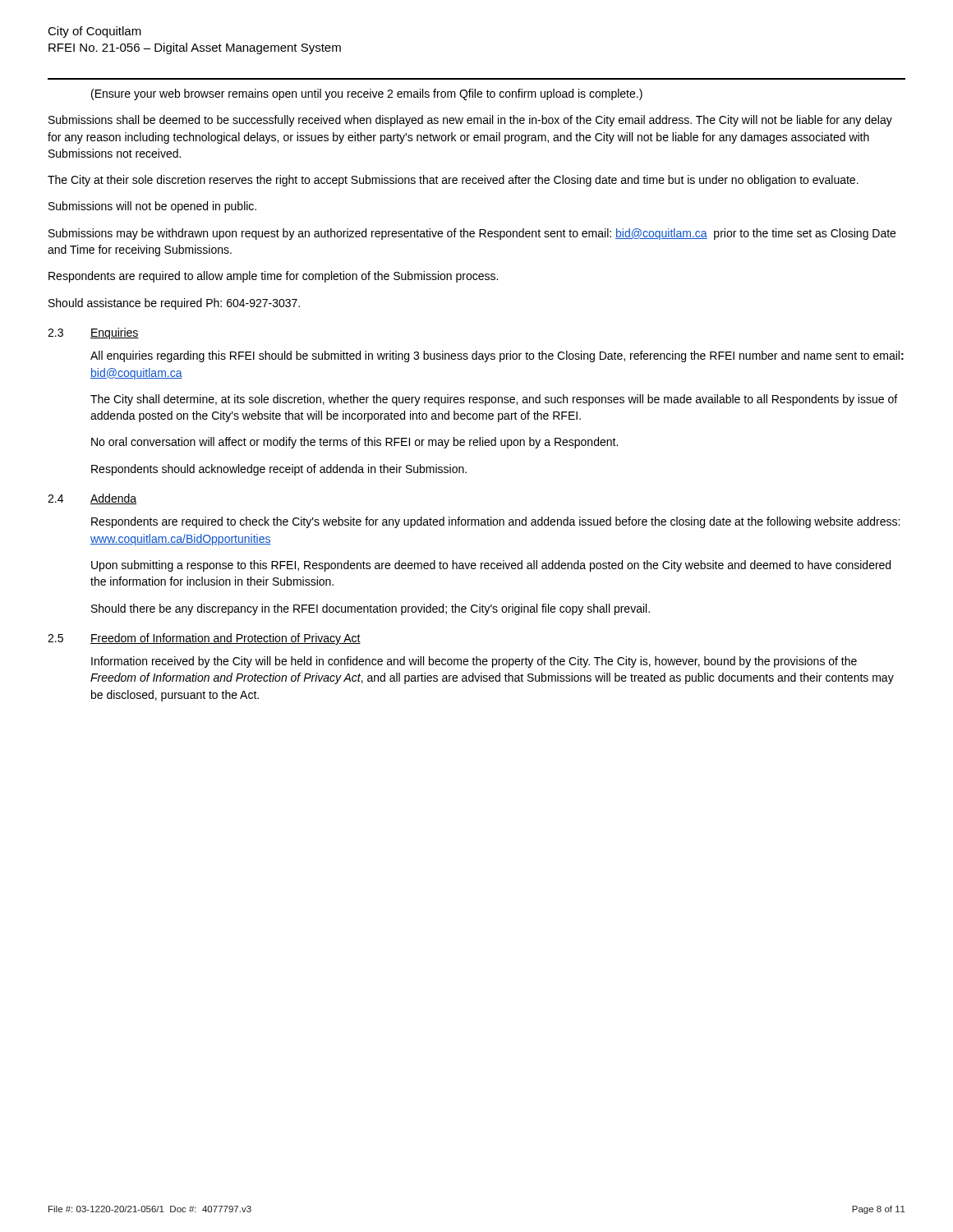Click the passage that begins "Upon submitting a response"
This screenshot has height=1232, width=953.
coord(491,573)
